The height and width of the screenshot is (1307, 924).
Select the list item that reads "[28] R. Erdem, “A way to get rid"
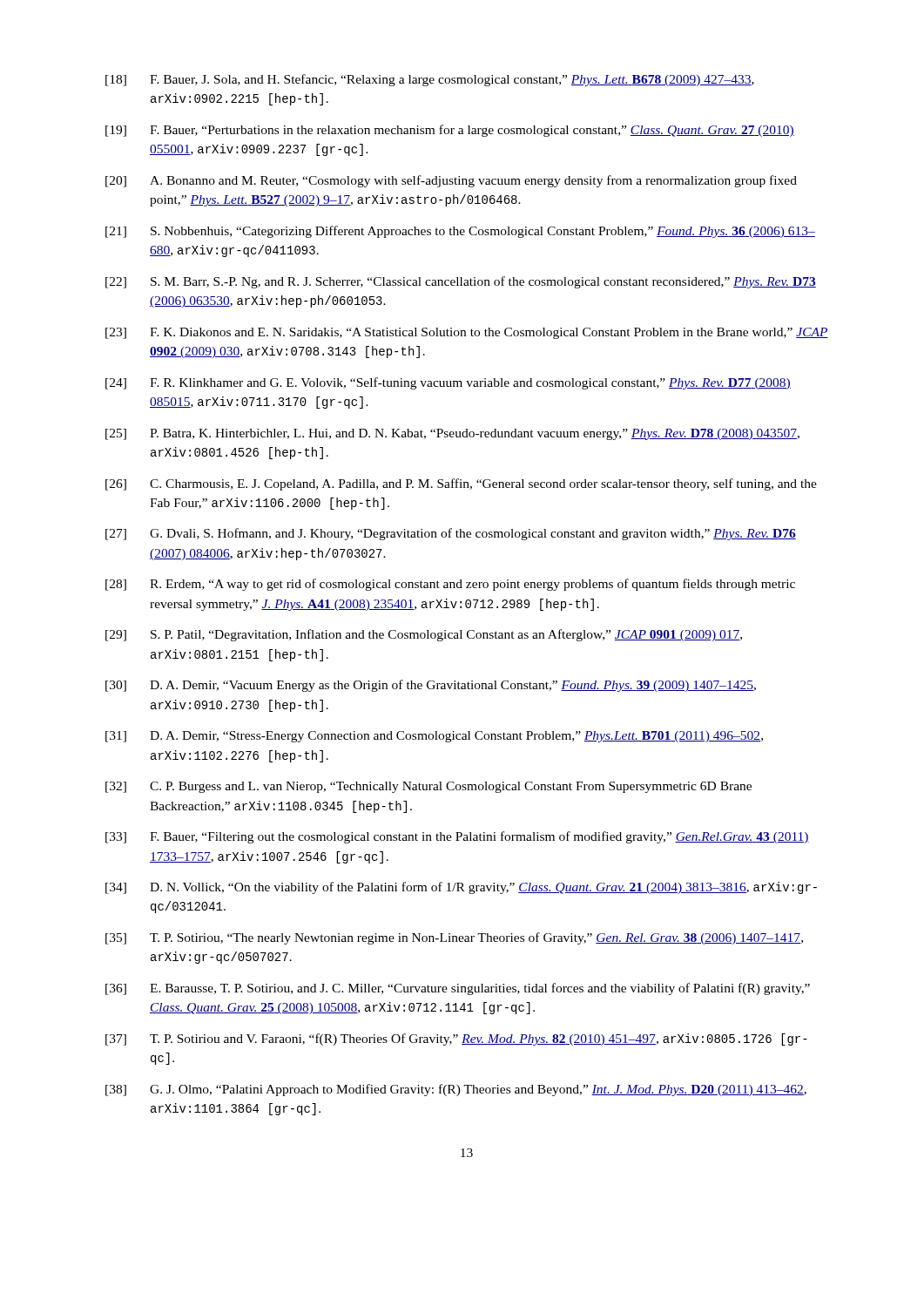[x=466, y=594]
